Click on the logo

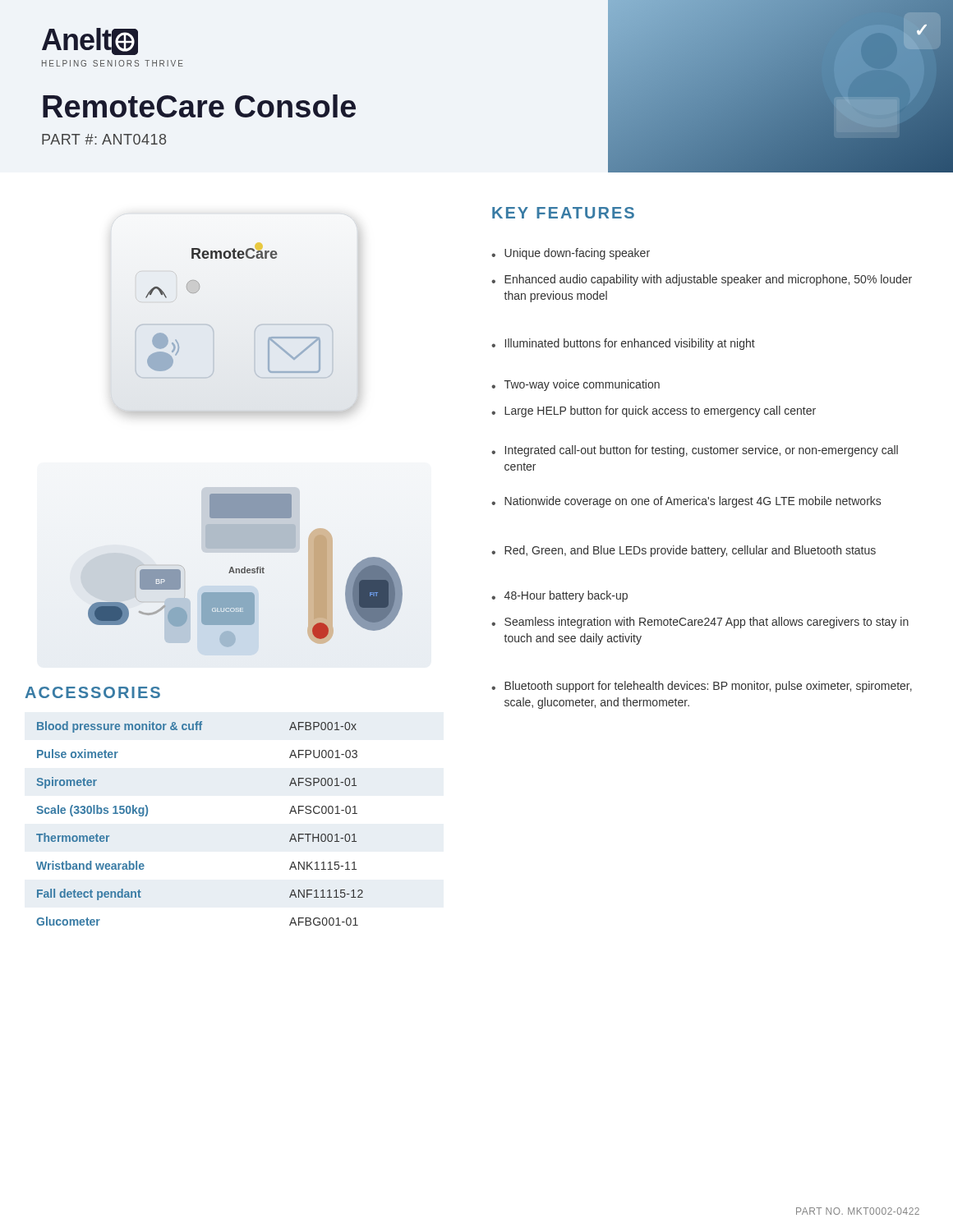click(113, 46)
